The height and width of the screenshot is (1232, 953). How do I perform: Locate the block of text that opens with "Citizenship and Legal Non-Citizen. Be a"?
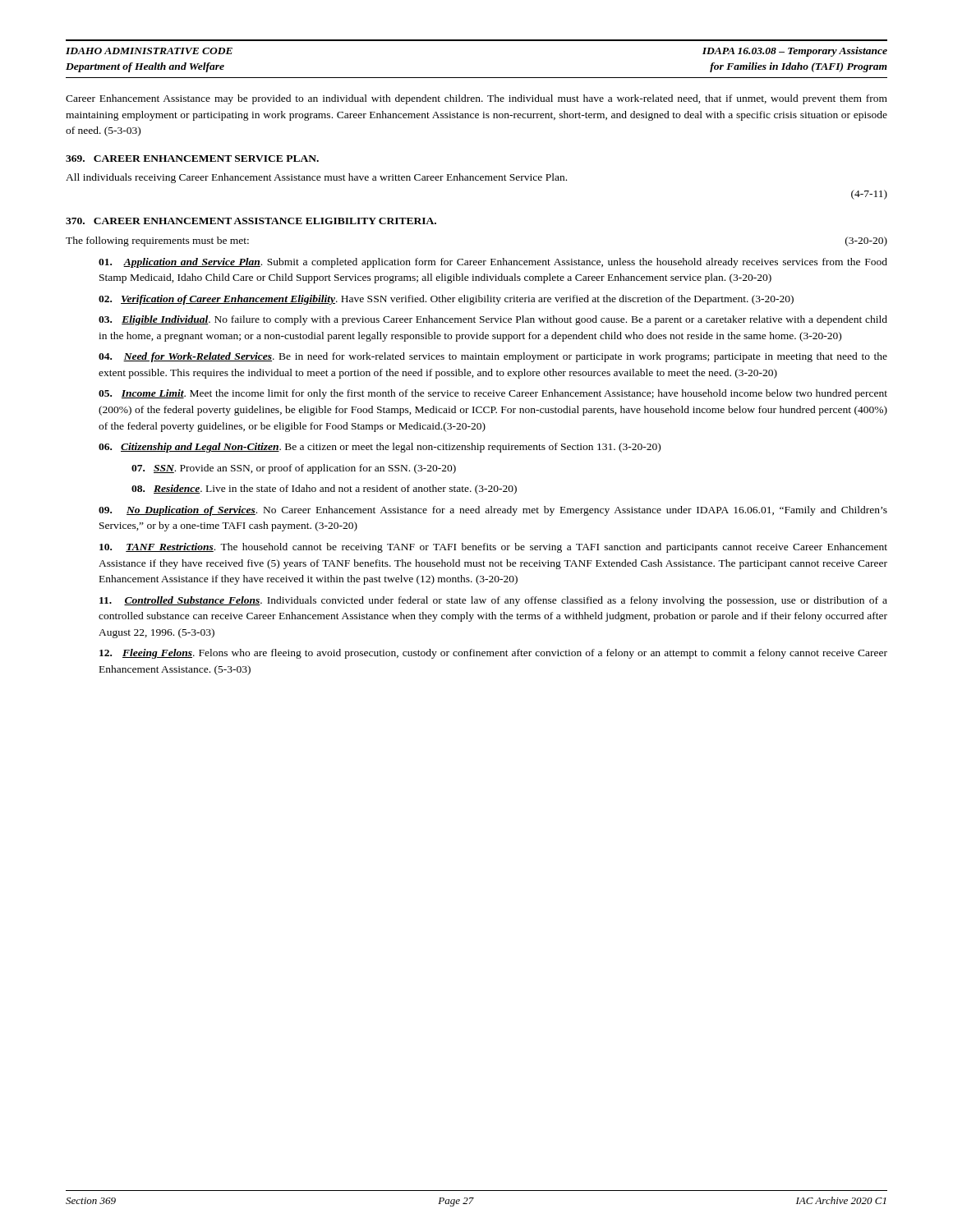coord(380,446)
